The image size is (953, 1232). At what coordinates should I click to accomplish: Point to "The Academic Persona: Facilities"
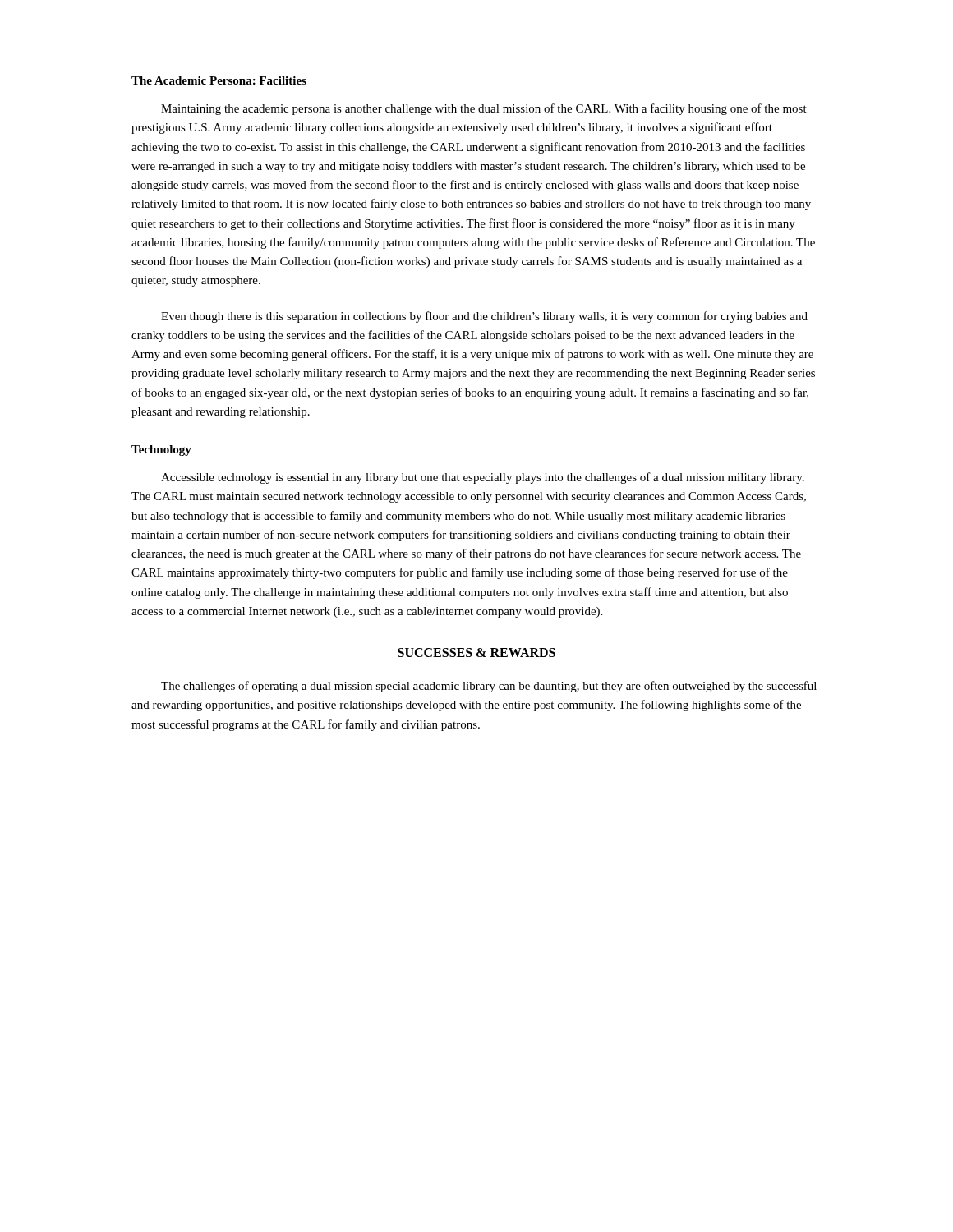click(219, 81)
